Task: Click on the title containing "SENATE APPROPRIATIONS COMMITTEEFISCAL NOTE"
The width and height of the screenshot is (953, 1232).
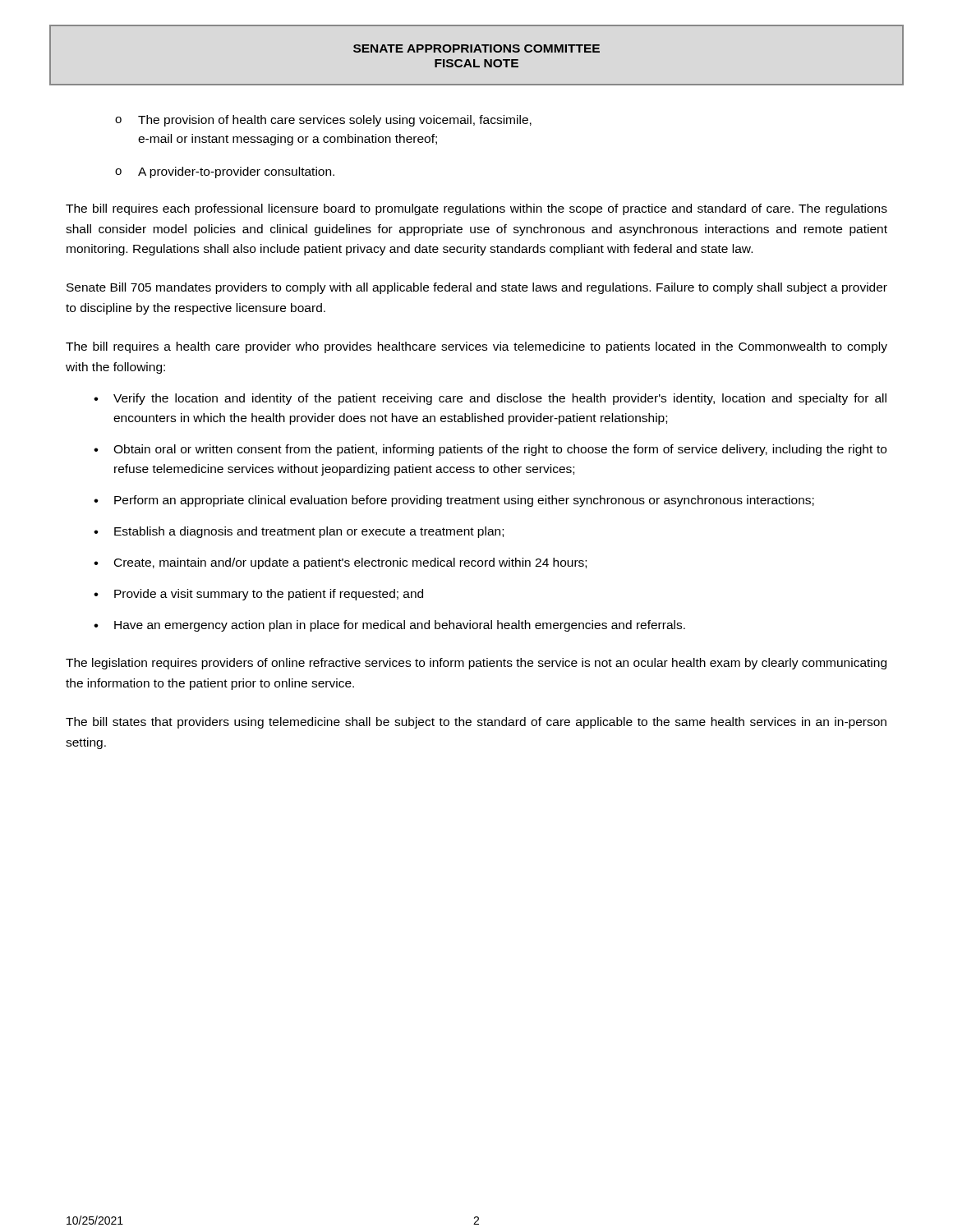Action: point(476,56)
